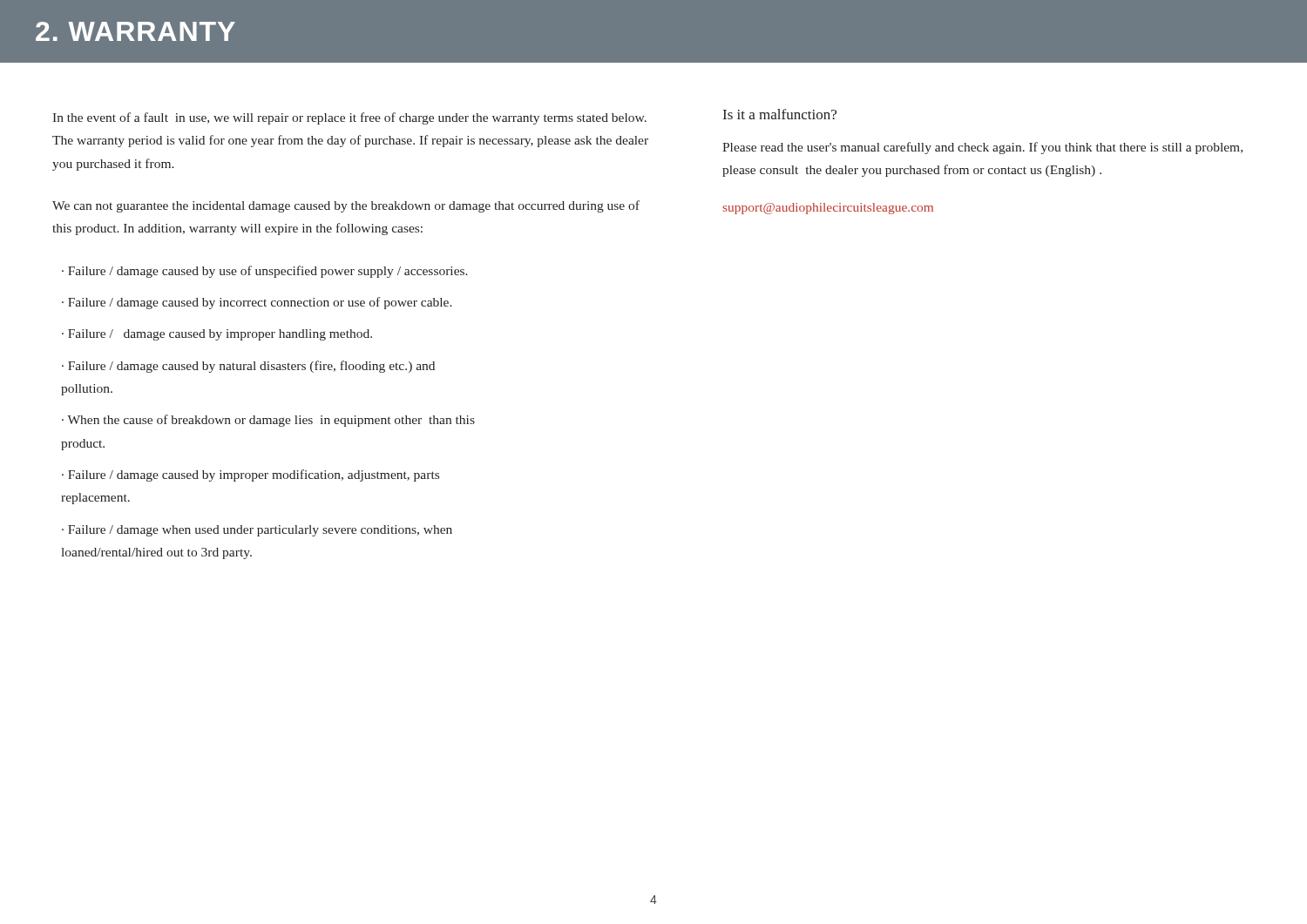
Task: Click on the block starting "We can not guarantee the incidental damage caused"
Action: tap(346, 217)
